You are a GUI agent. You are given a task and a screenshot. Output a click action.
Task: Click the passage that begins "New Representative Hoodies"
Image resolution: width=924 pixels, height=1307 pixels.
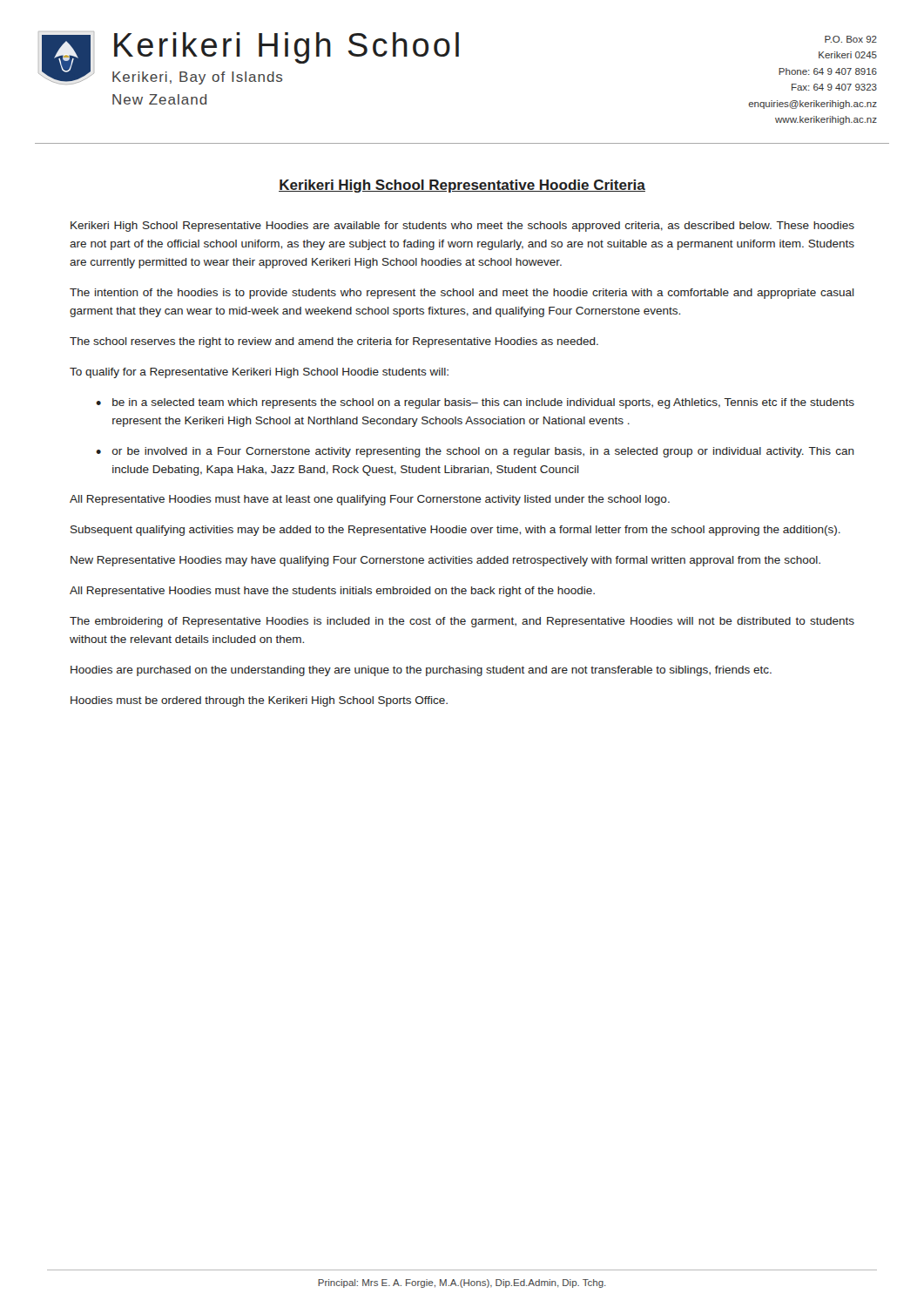coord(445,560)
